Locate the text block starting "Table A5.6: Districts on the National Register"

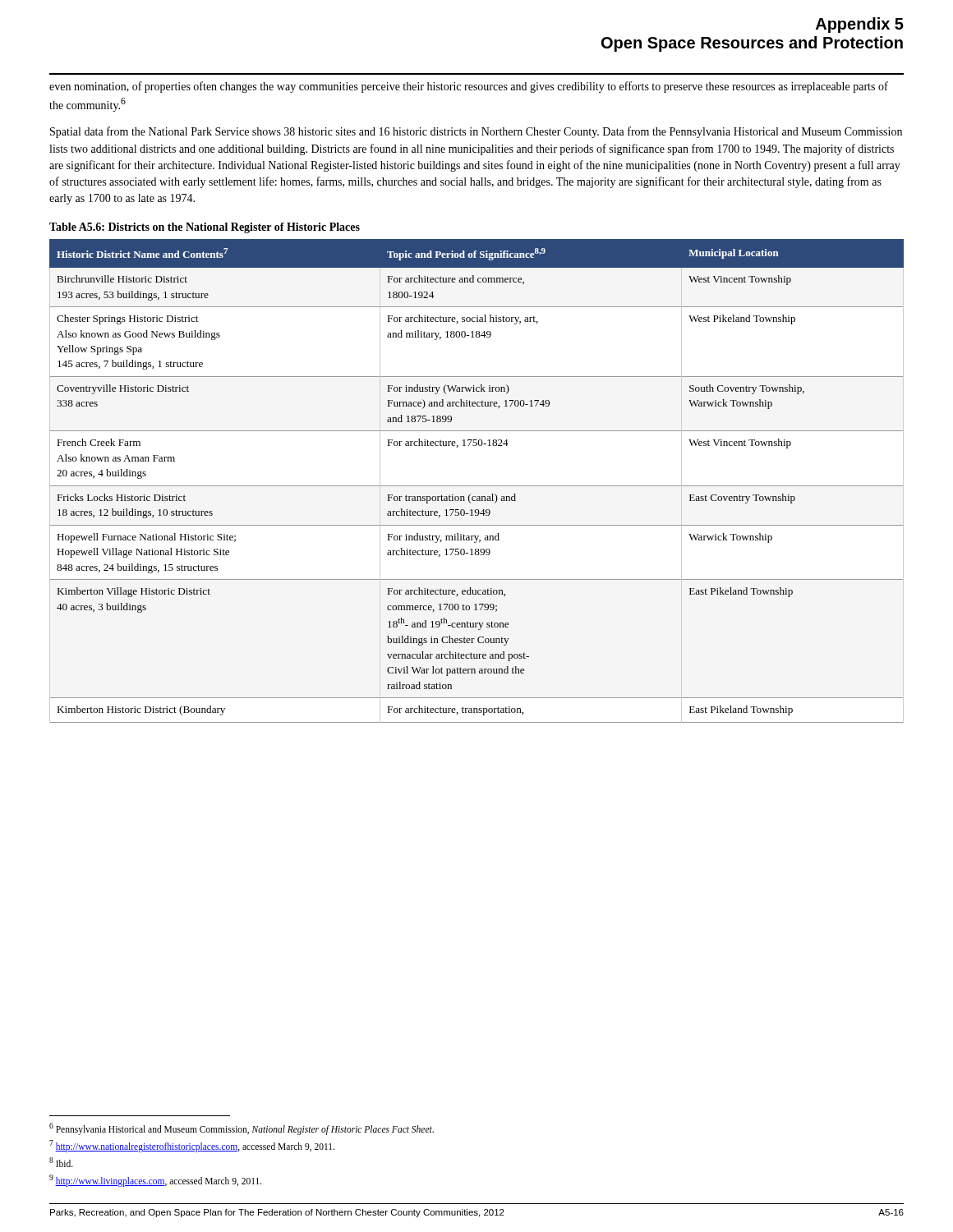tap(205, 227)
